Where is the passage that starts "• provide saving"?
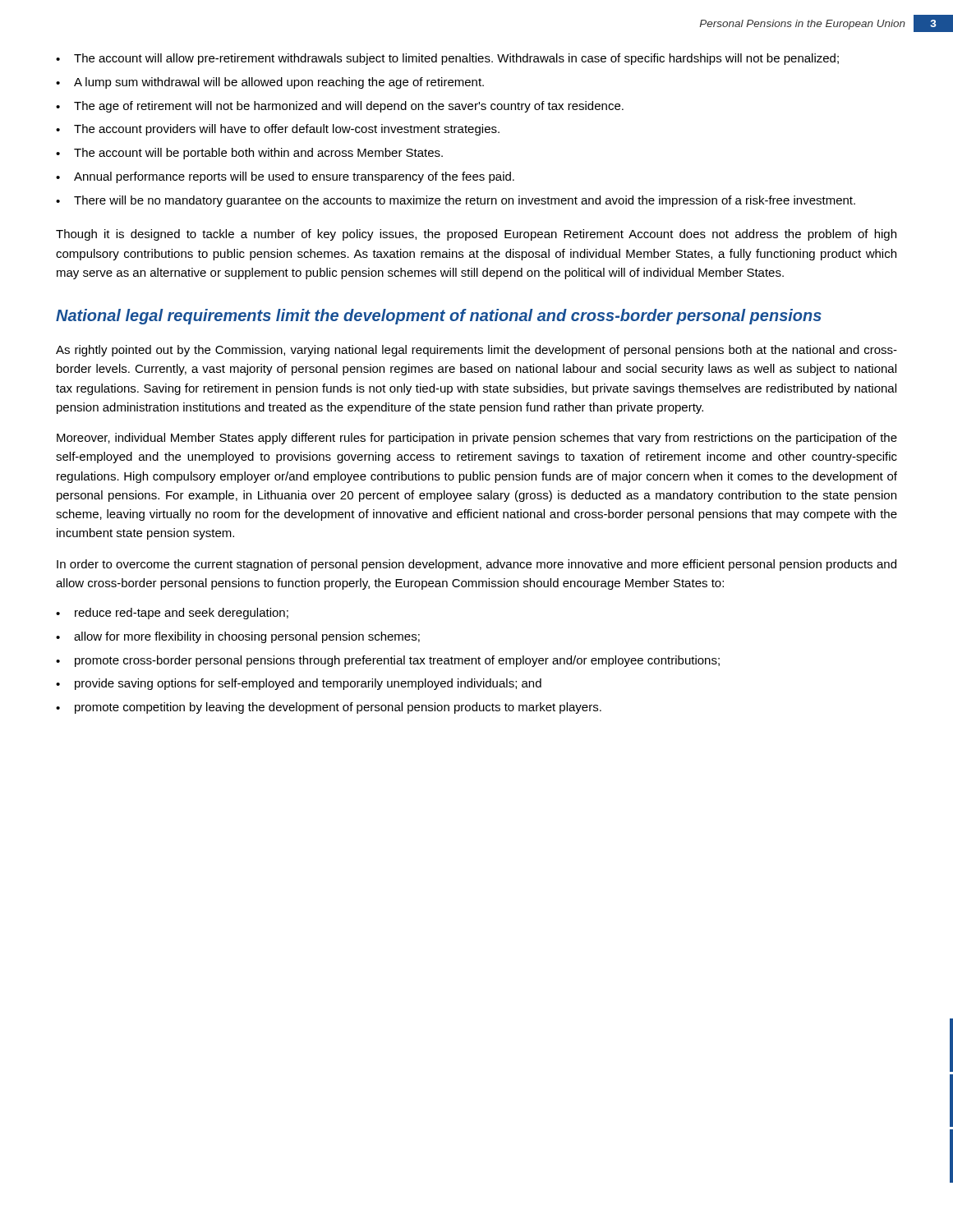The width and height of the screenshot is (953, 1232). [476, 684]
